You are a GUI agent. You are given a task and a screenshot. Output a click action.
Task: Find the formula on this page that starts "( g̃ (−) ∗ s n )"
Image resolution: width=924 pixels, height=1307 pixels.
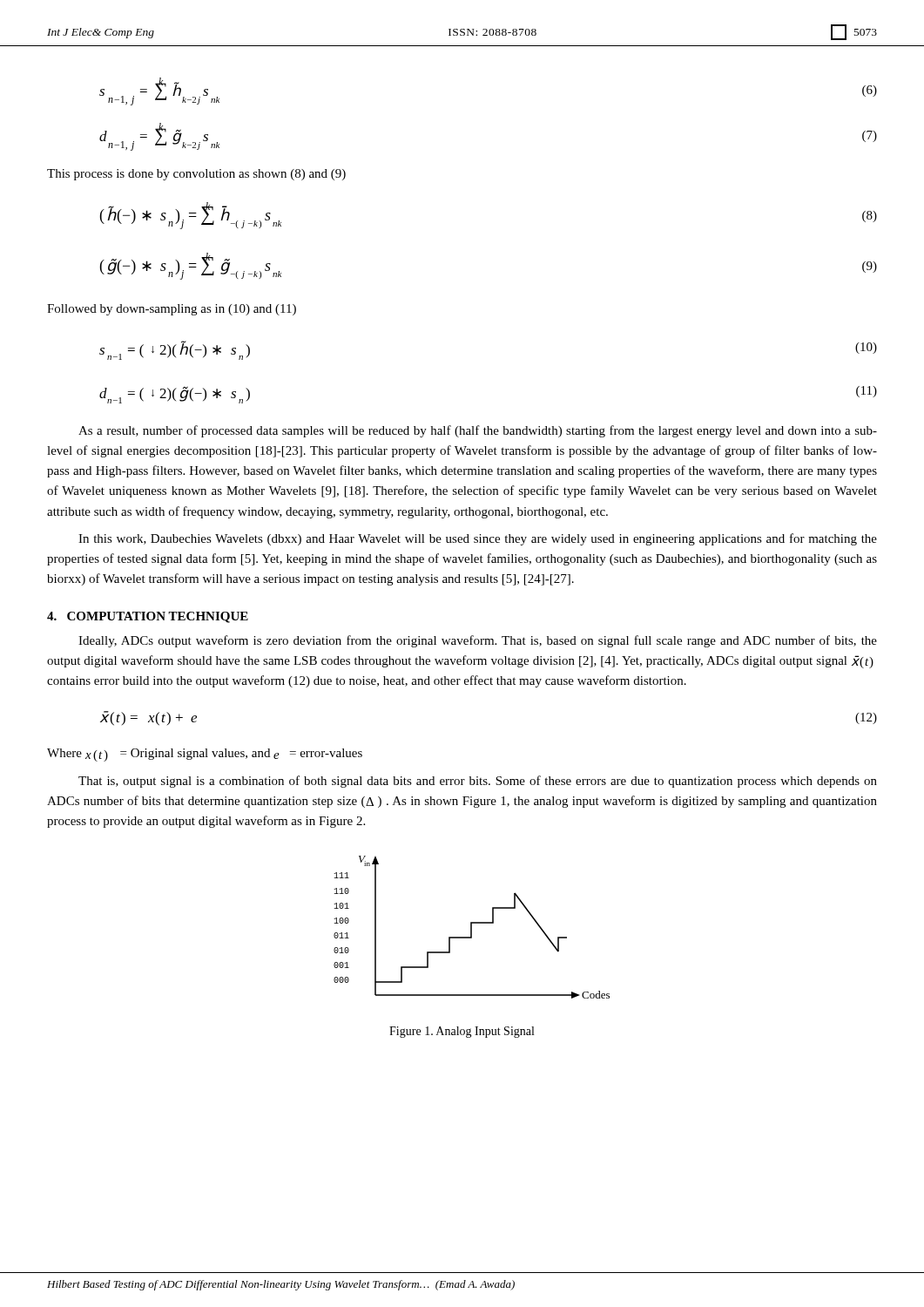click(x=178, y=266)
